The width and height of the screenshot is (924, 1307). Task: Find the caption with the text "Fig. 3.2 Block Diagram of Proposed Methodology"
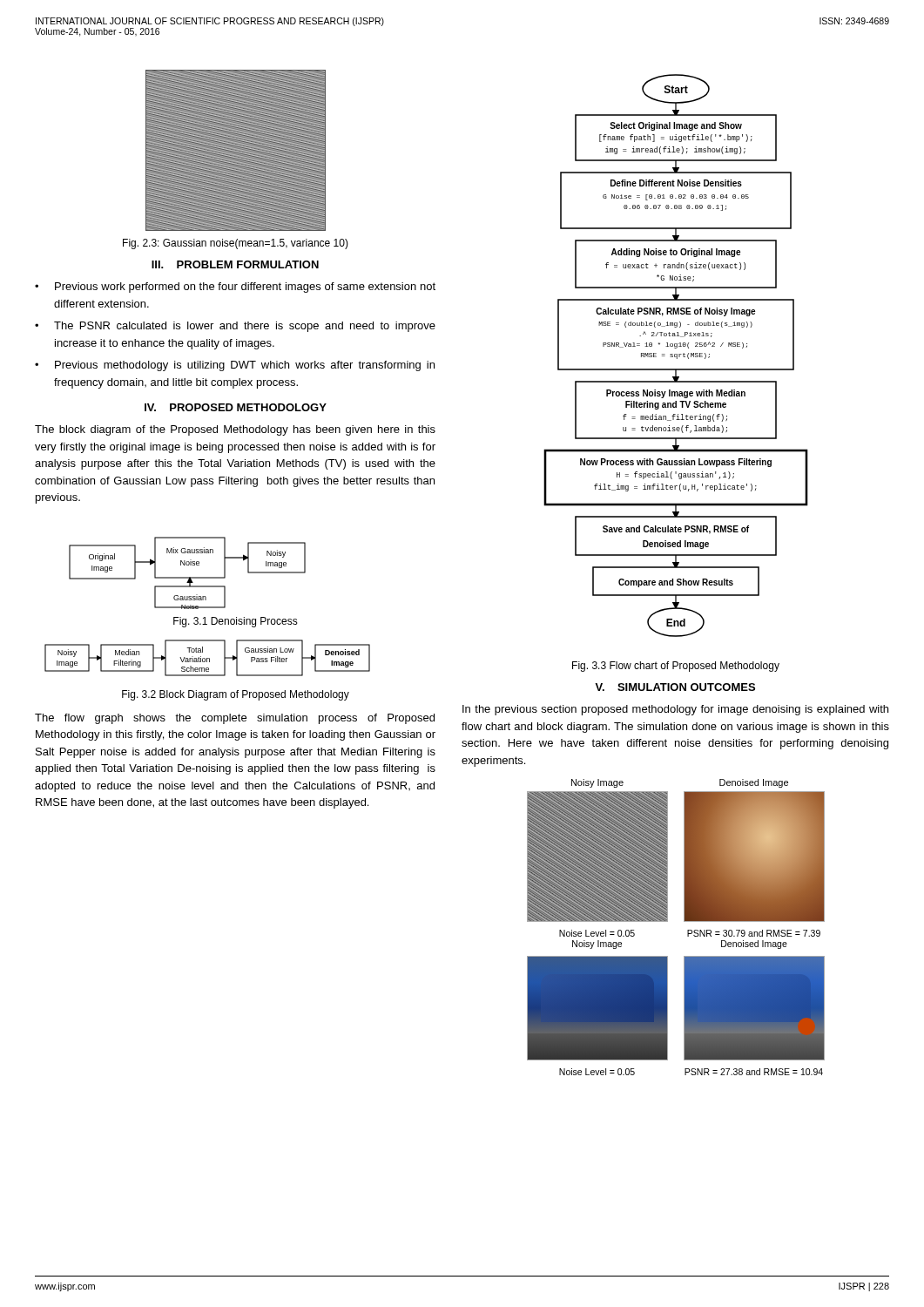[235, 694]
